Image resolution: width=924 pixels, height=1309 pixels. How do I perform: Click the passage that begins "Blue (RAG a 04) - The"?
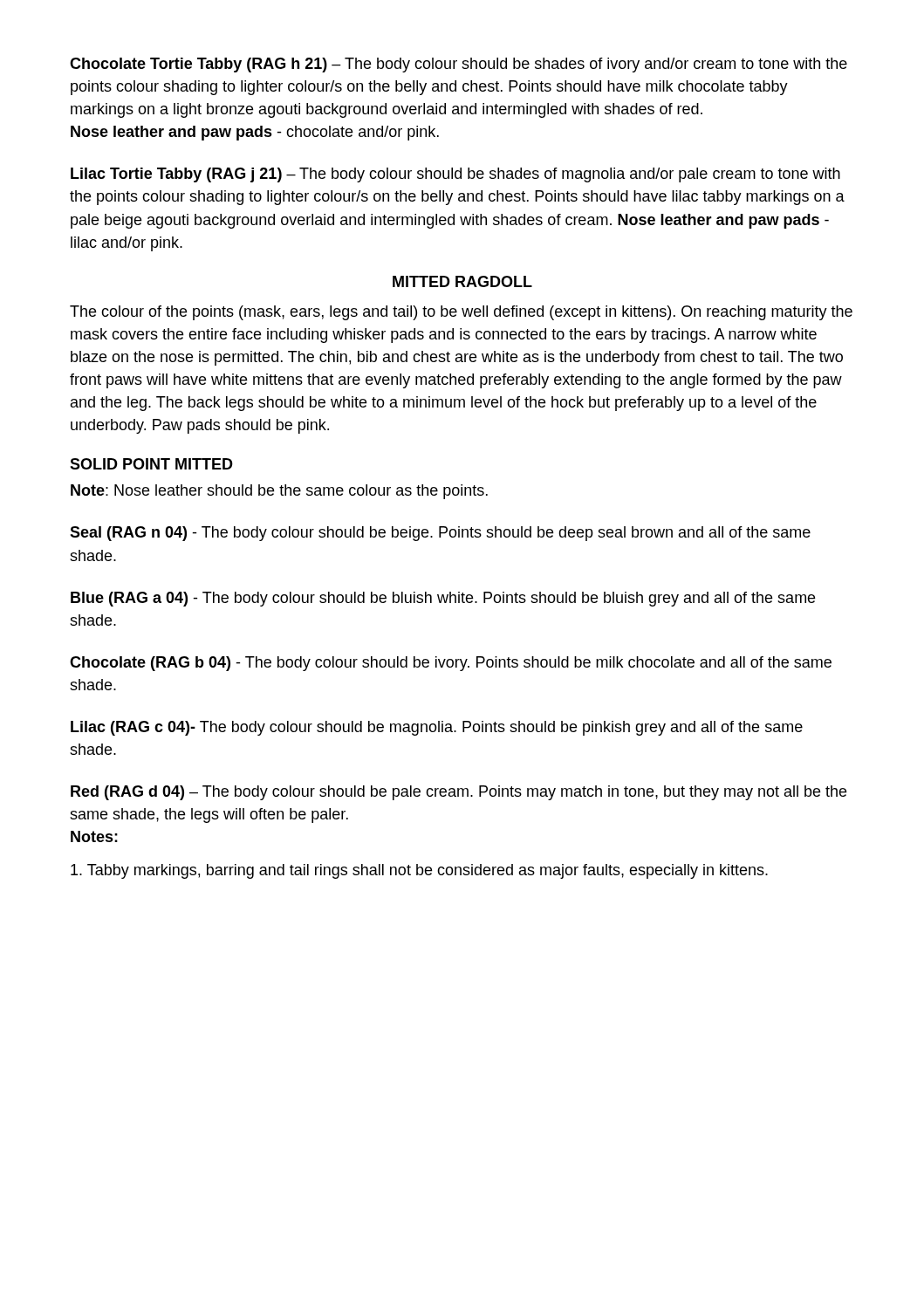coord(443,609)
